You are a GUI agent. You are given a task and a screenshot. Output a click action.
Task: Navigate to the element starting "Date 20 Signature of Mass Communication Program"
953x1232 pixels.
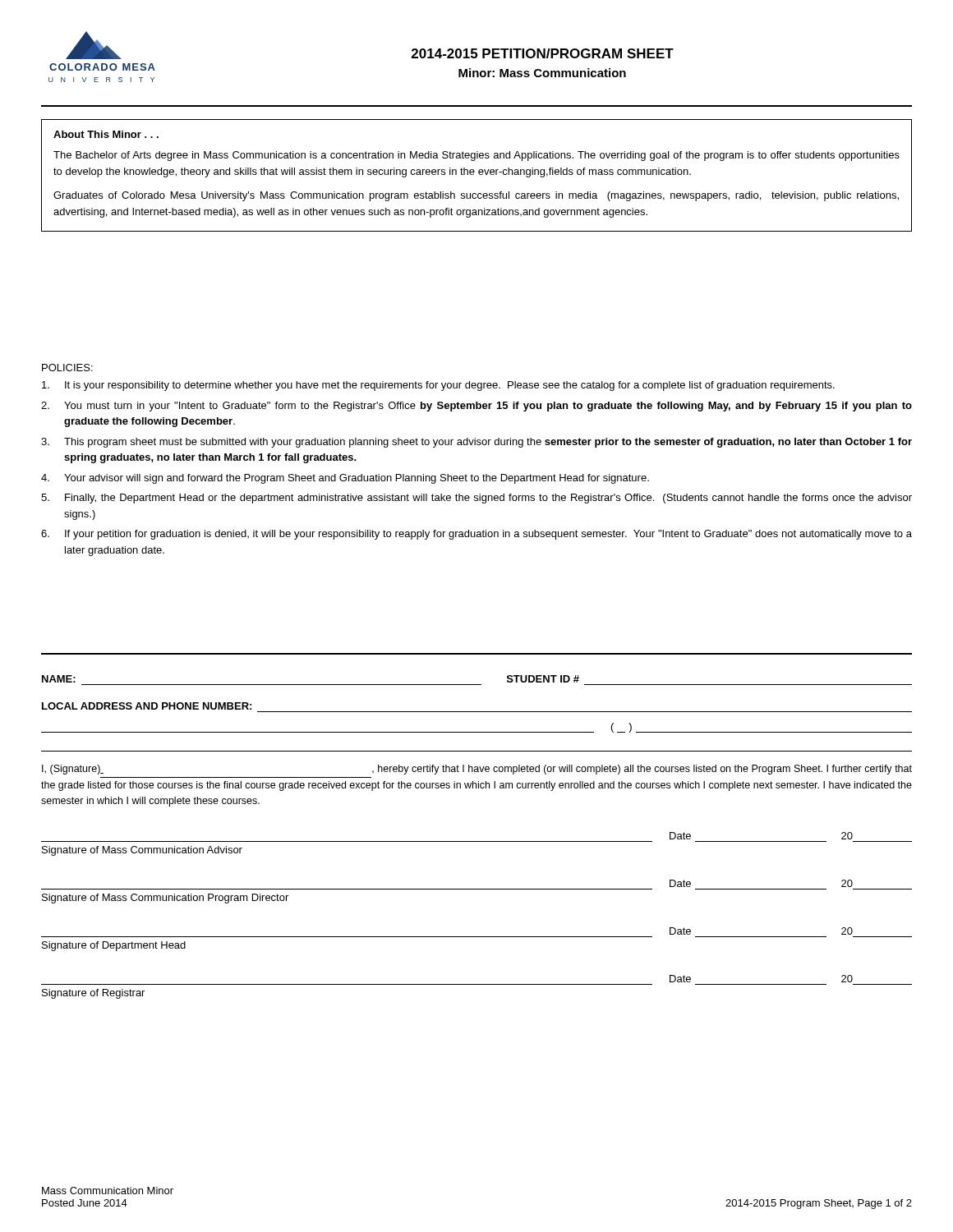click(476, 889)
